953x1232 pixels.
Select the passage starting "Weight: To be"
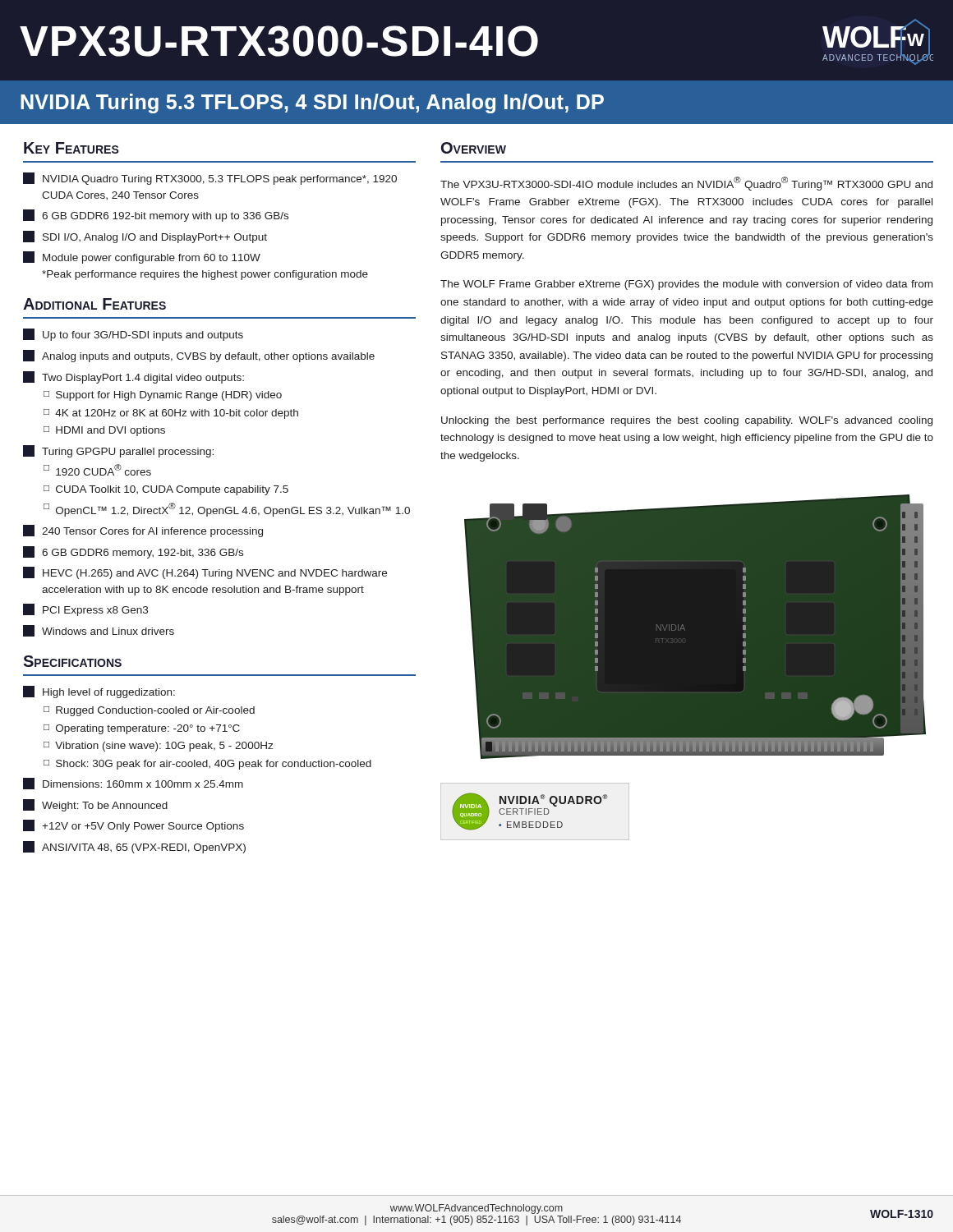point(95,805)
